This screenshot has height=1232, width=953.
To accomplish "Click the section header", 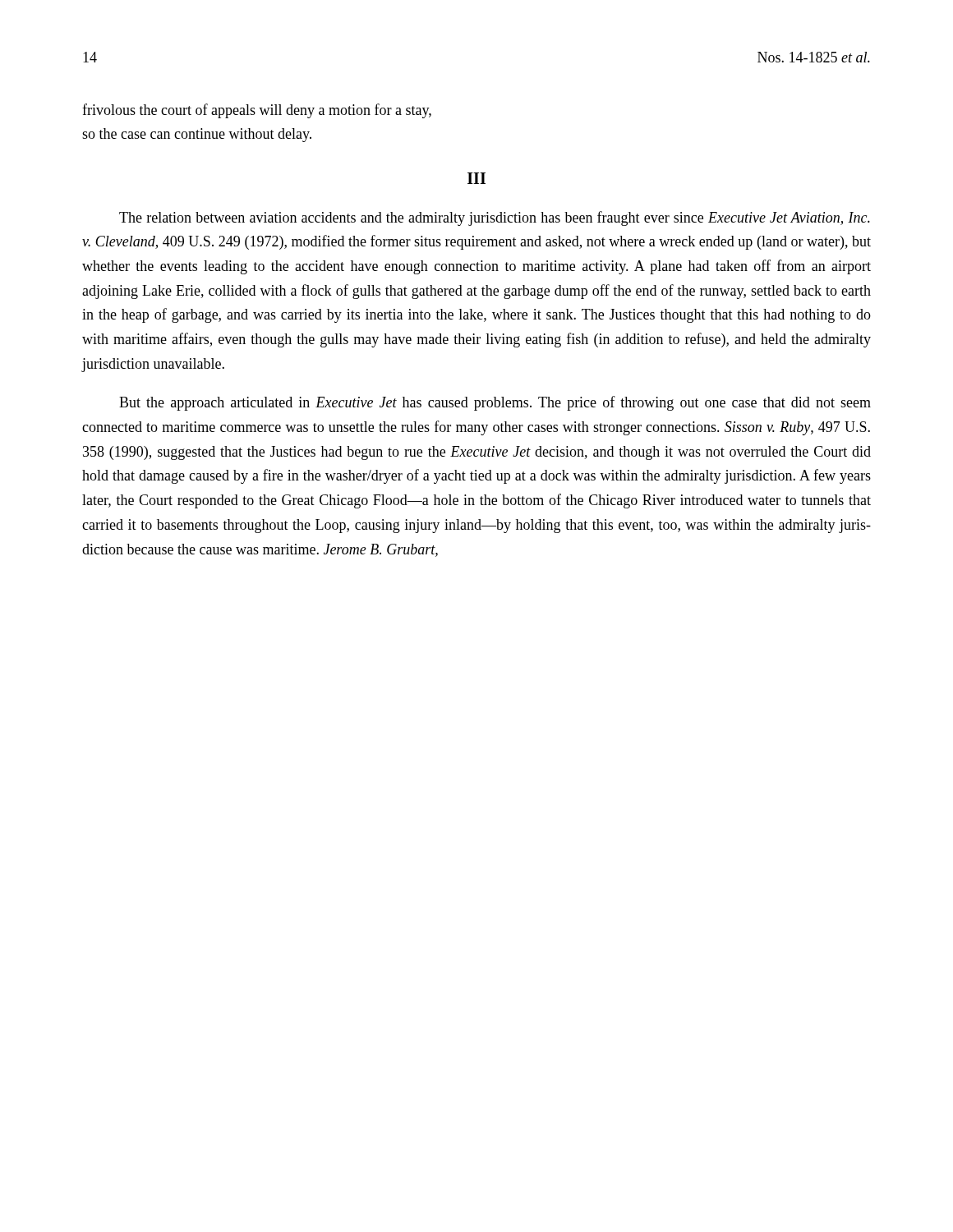I will point(476,178).
